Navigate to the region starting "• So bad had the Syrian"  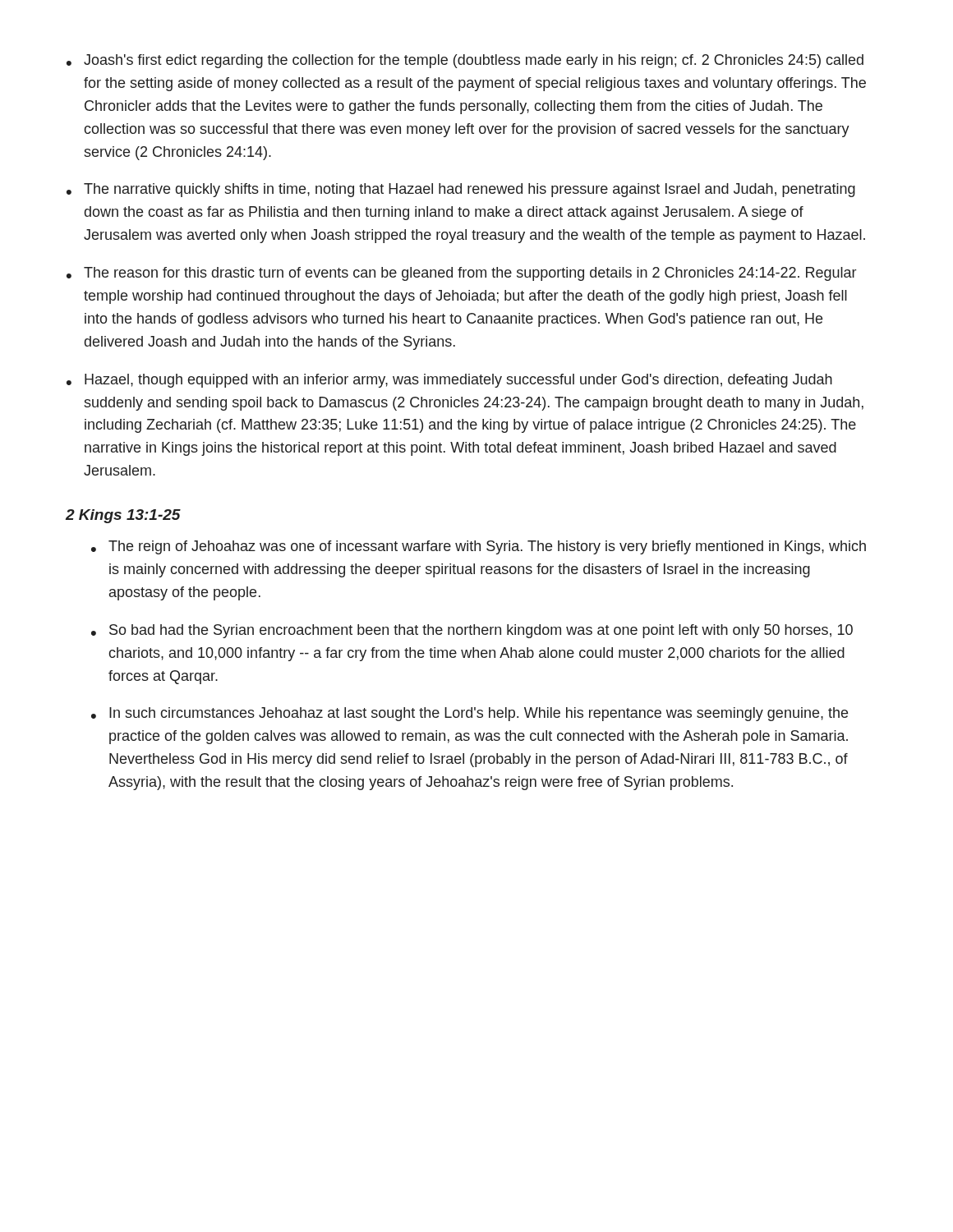coord(481,653)
